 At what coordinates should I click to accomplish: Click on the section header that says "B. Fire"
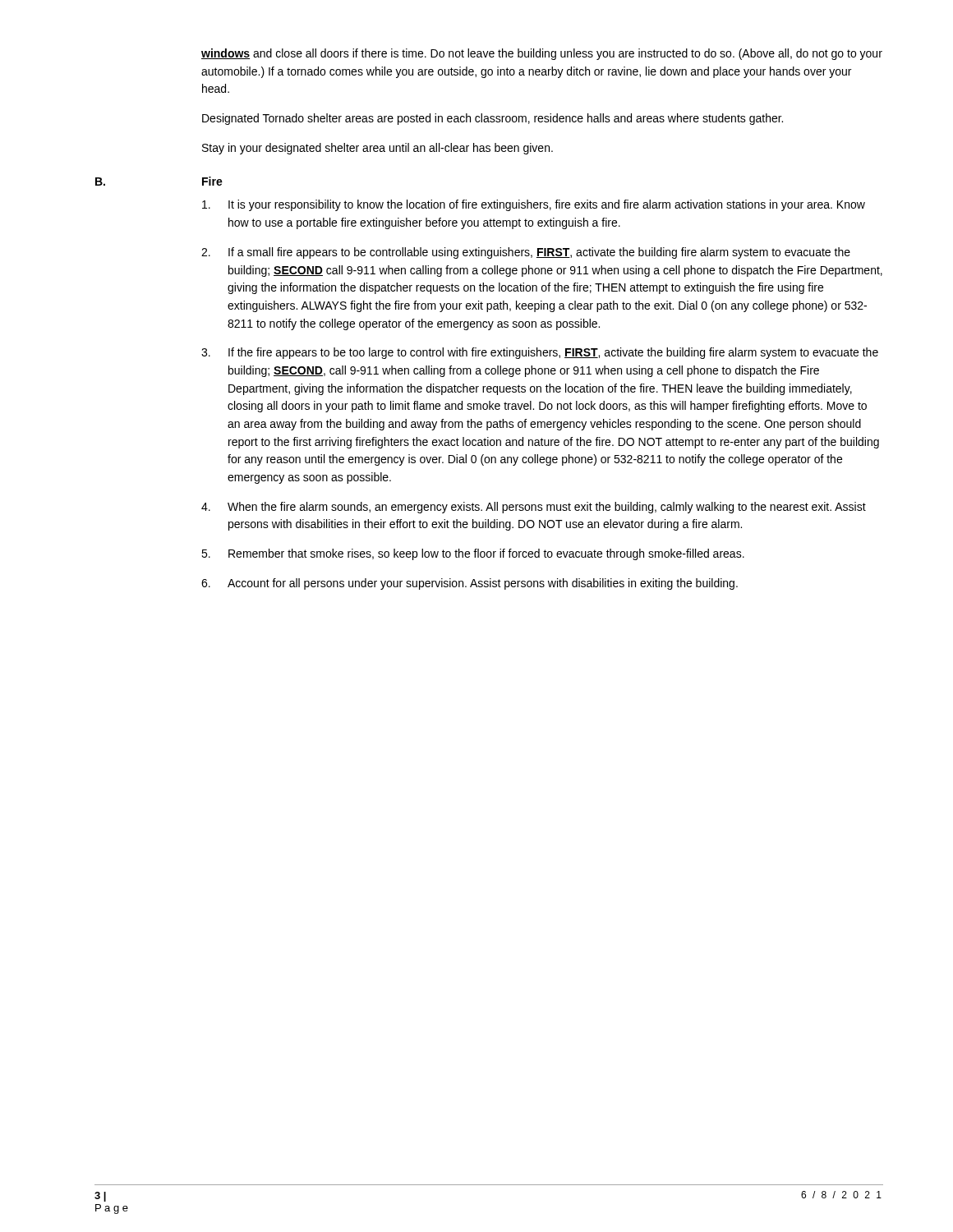coord(99,181)
